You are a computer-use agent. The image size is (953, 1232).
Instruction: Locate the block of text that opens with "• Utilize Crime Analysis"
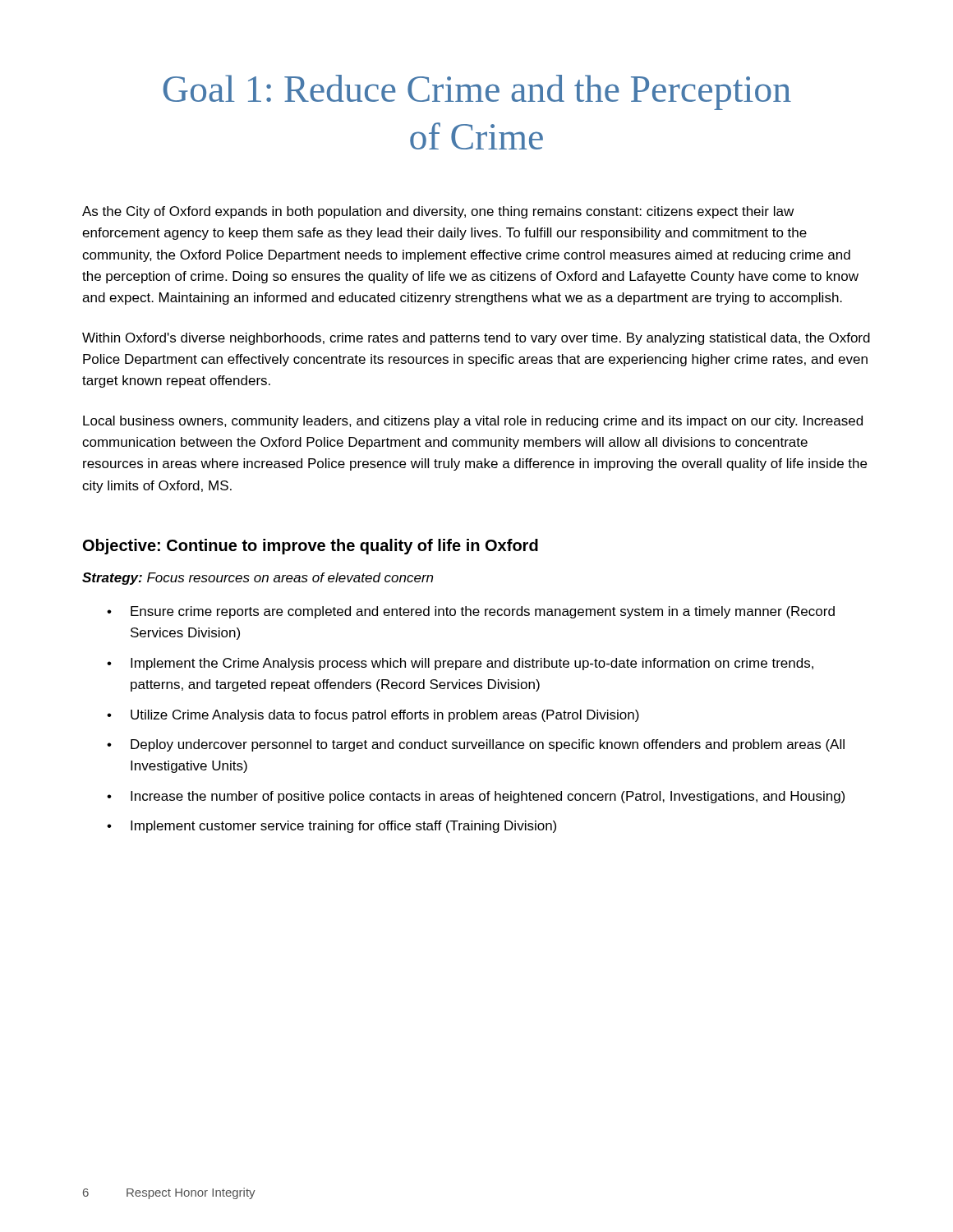coord(489,715)
